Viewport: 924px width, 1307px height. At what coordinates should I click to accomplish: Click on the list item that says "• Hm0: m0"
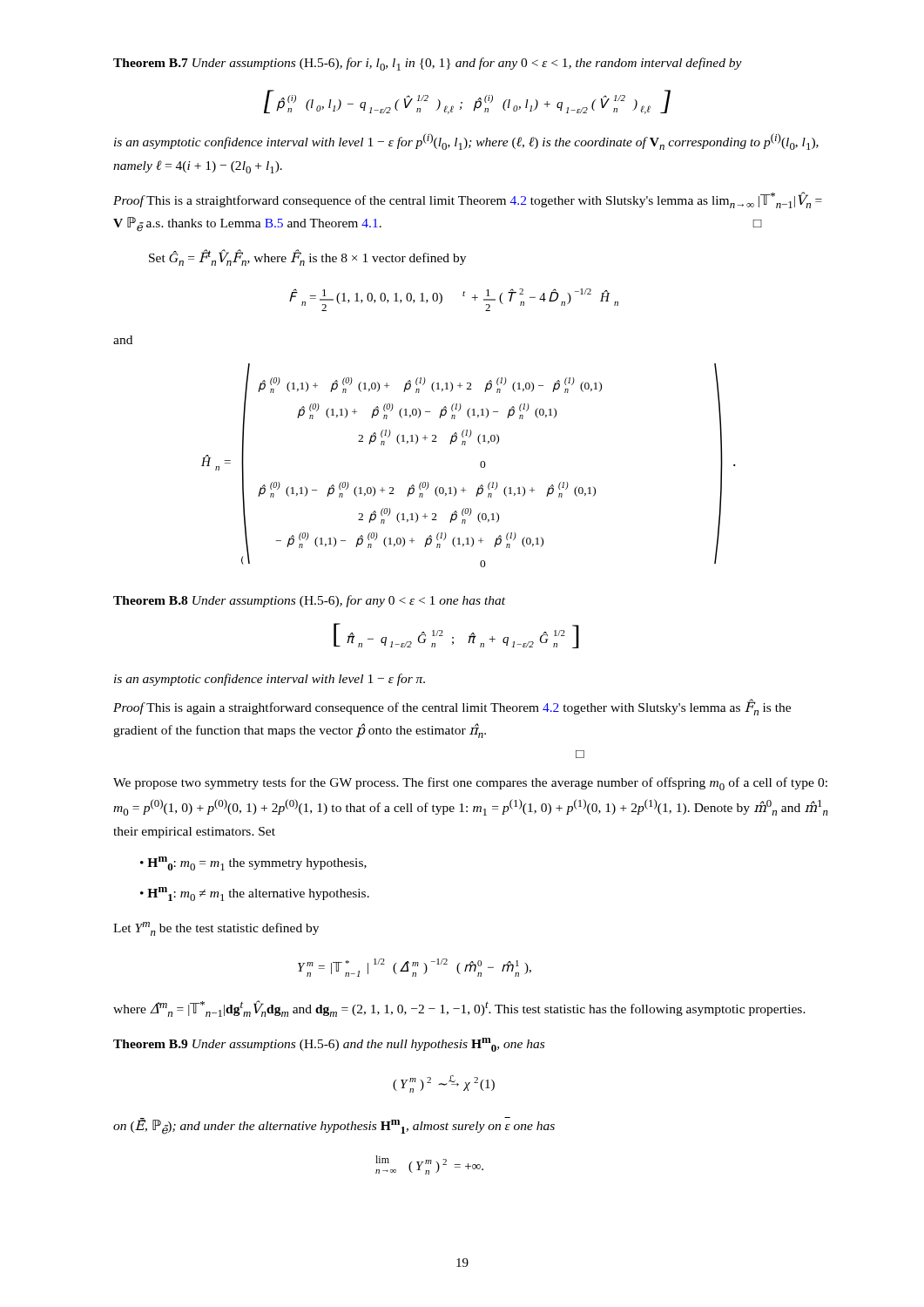[253, 863]
